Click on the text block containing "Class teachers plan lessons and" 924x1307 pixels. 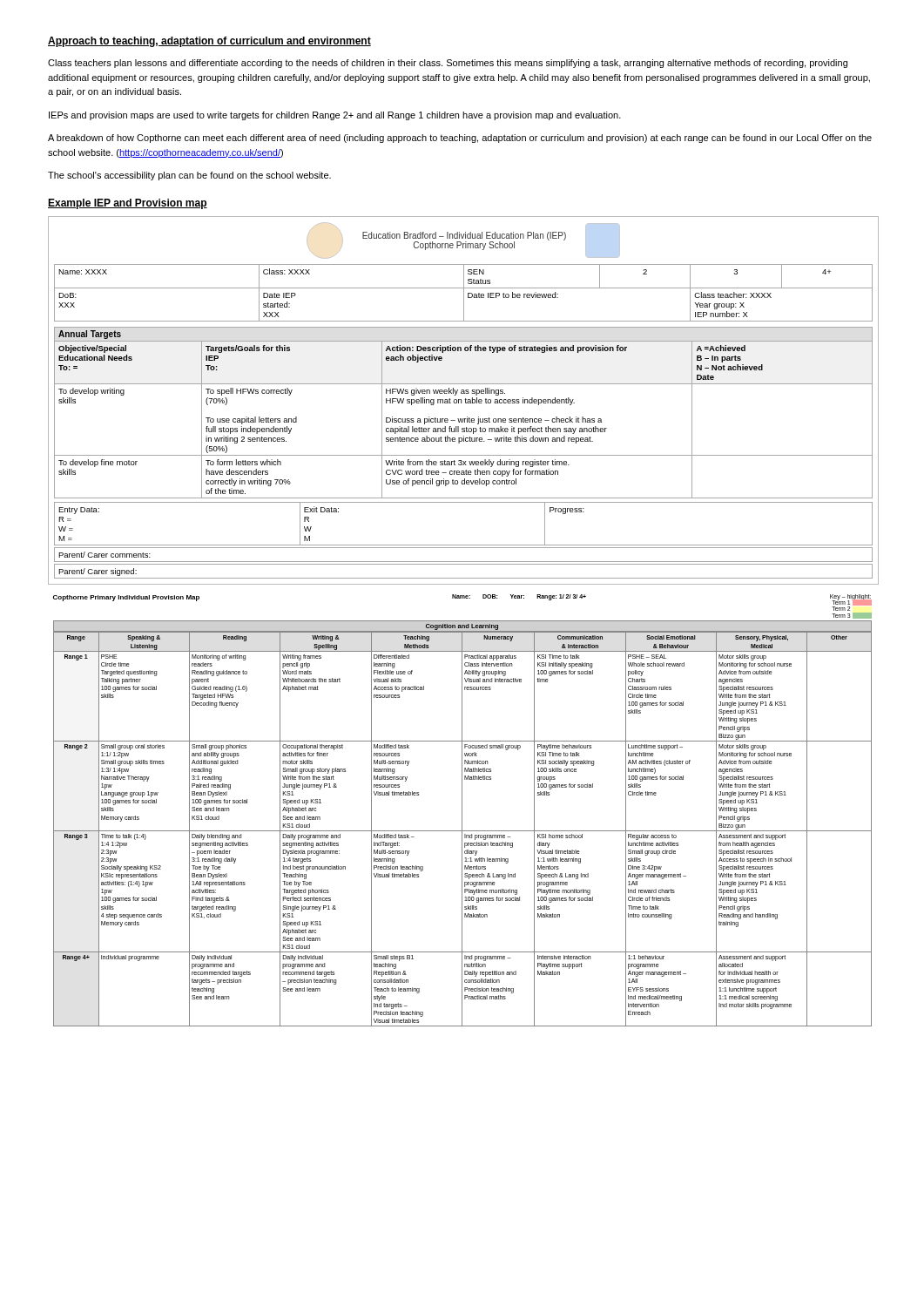[x=459, y=77]
